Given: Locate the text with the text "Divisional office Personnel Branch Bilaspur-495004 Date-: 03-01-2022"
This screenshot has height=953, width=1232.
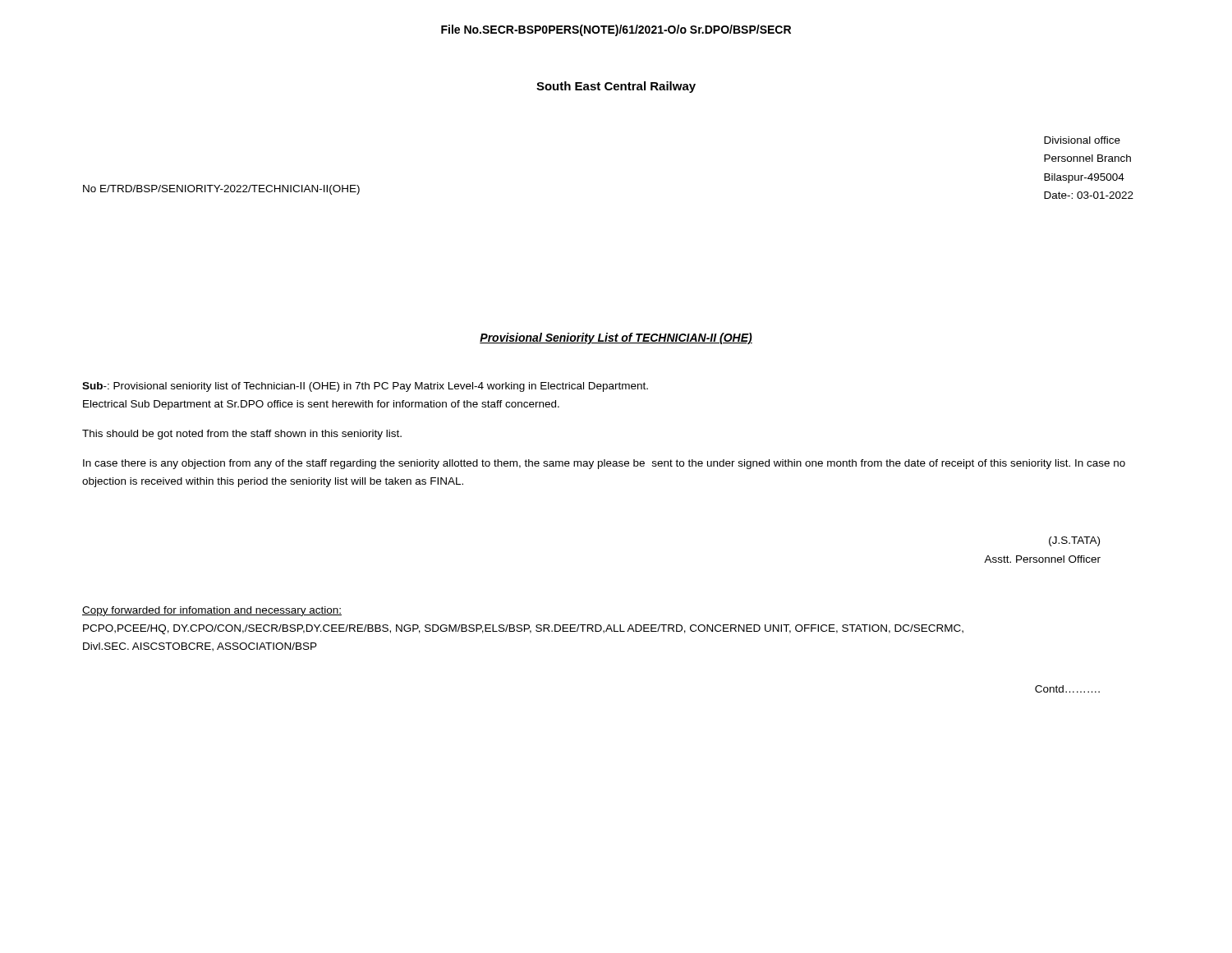Looking at the screenshot, I should click(1088, 167).
